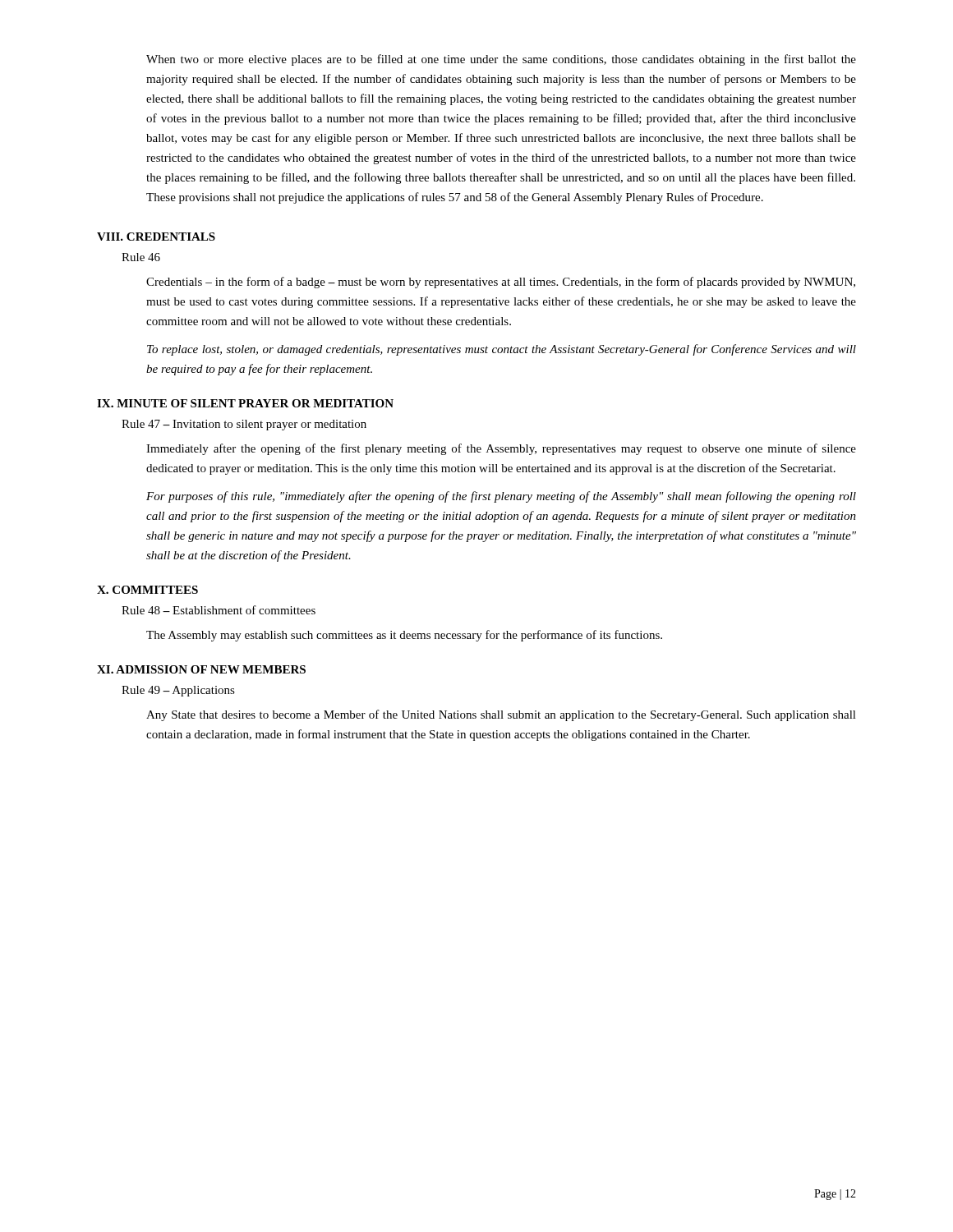Click on the text block with the text "Immediately after the opening of the first"
This screenshot has width=953, height=1232.
tap(501, 458)
